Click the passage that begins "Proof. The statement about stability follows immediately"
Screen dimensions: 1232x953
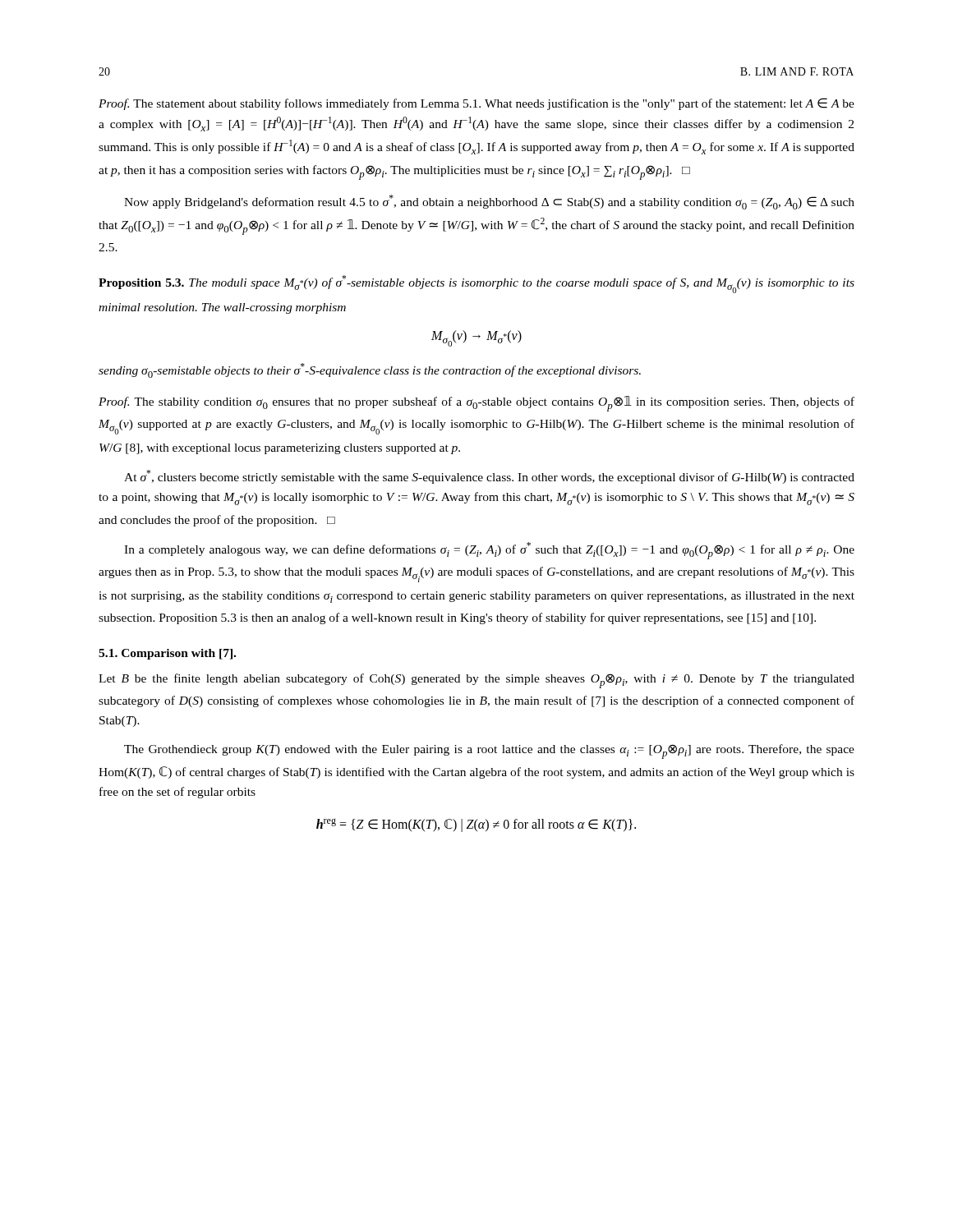click(476, 138)
